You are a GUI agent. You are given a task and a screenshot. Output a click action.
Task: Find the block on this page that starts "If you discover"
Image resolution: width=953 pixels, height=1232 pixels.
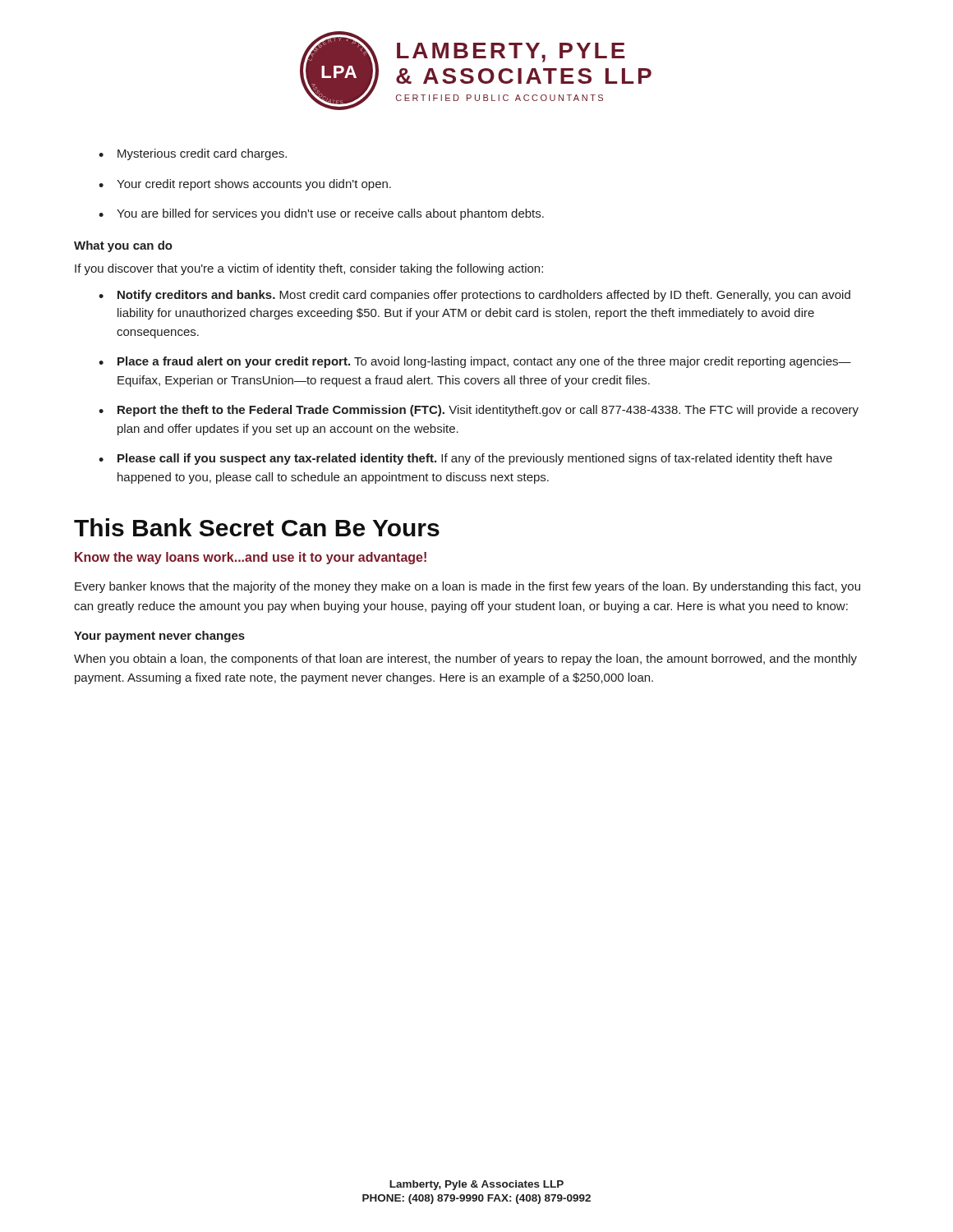coord(309,268)
